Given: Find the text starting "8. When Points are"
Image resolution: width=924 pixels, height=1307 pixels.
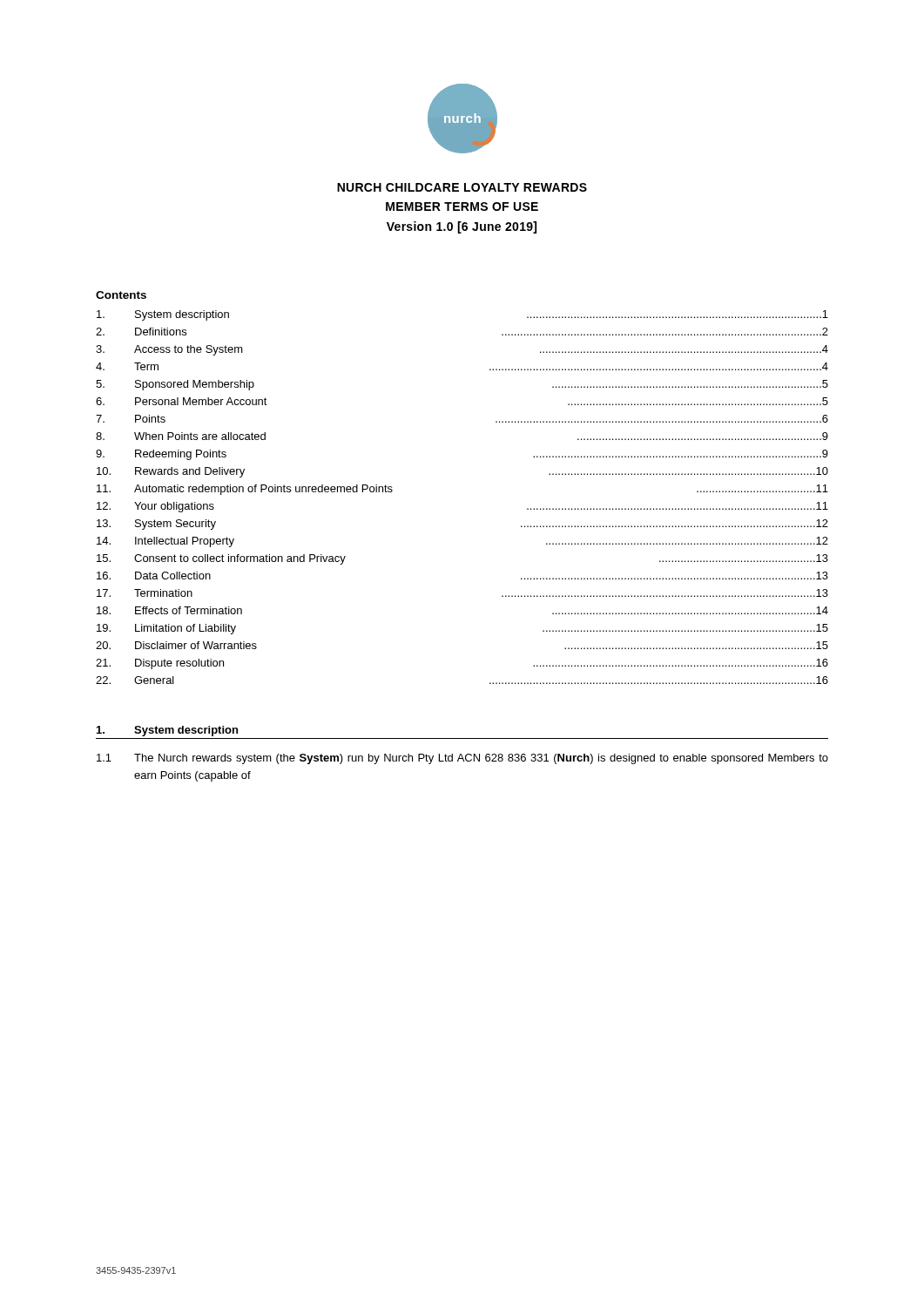Looking at the screenshot, I should coord(190,436).
